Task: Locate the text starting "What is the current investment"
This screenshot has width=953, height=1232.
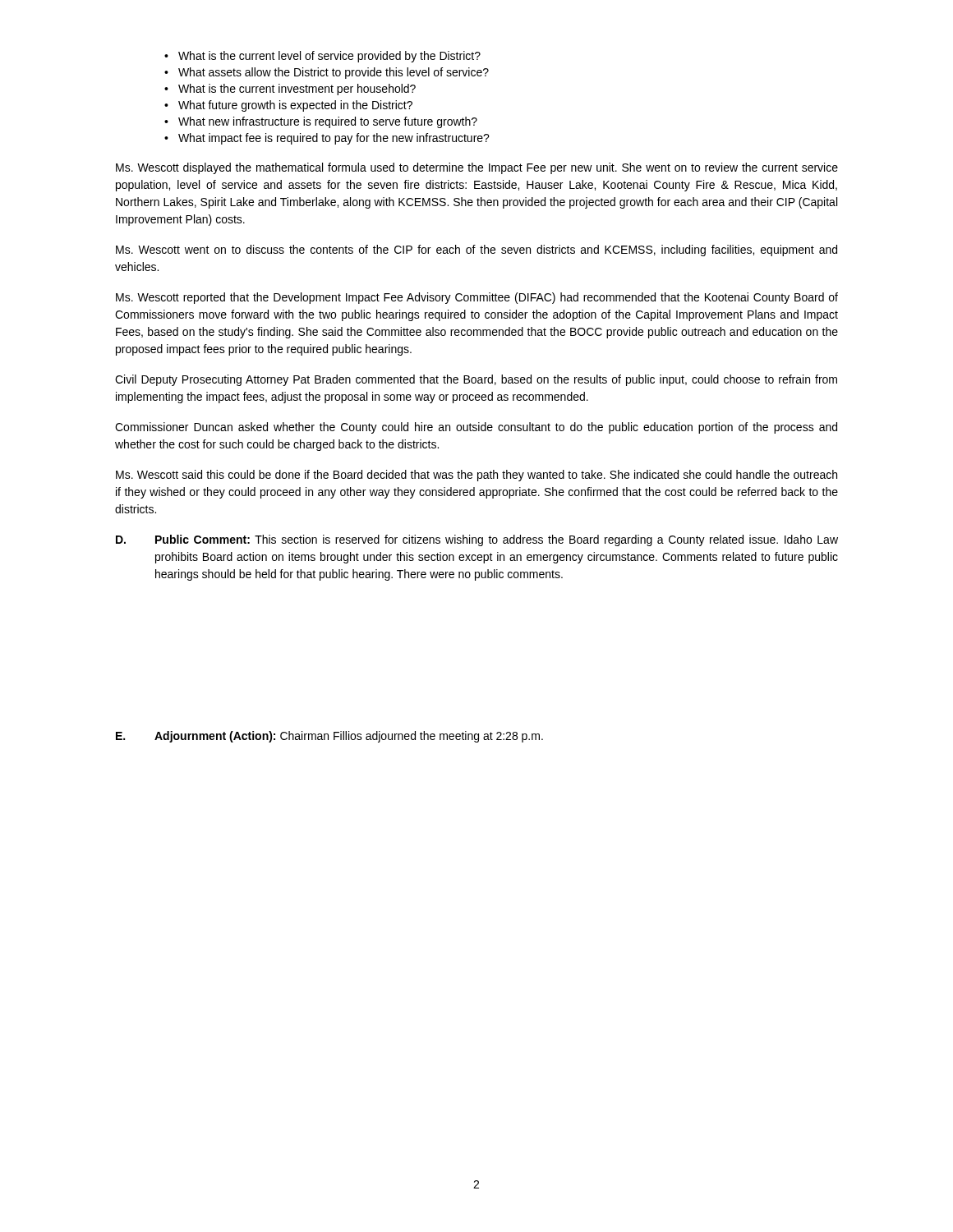Action: tap(297, 89)
